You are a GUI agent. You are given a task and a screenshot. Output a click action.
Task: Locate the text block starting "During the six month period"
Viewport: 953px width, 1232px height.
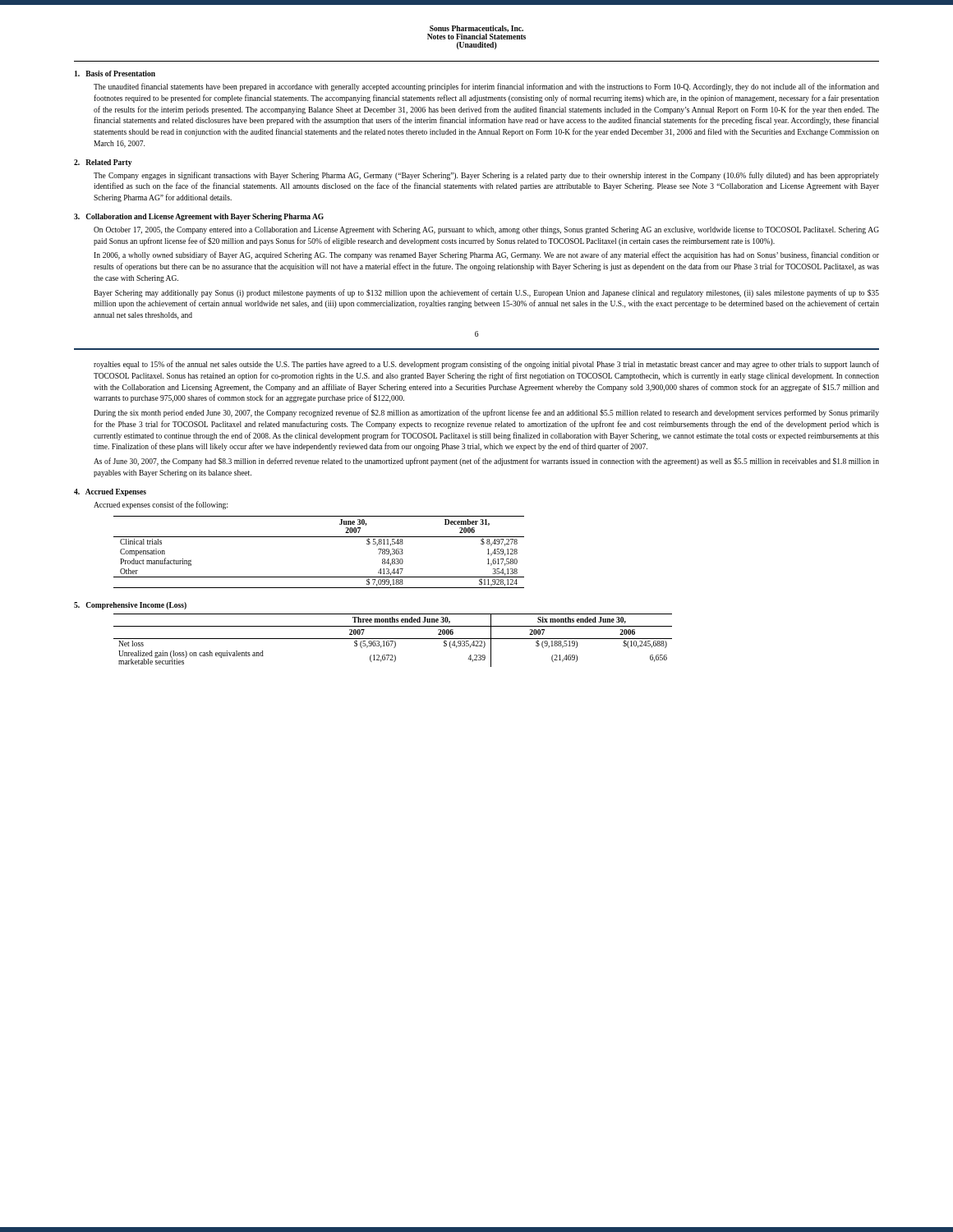click(x=486, y=430)
